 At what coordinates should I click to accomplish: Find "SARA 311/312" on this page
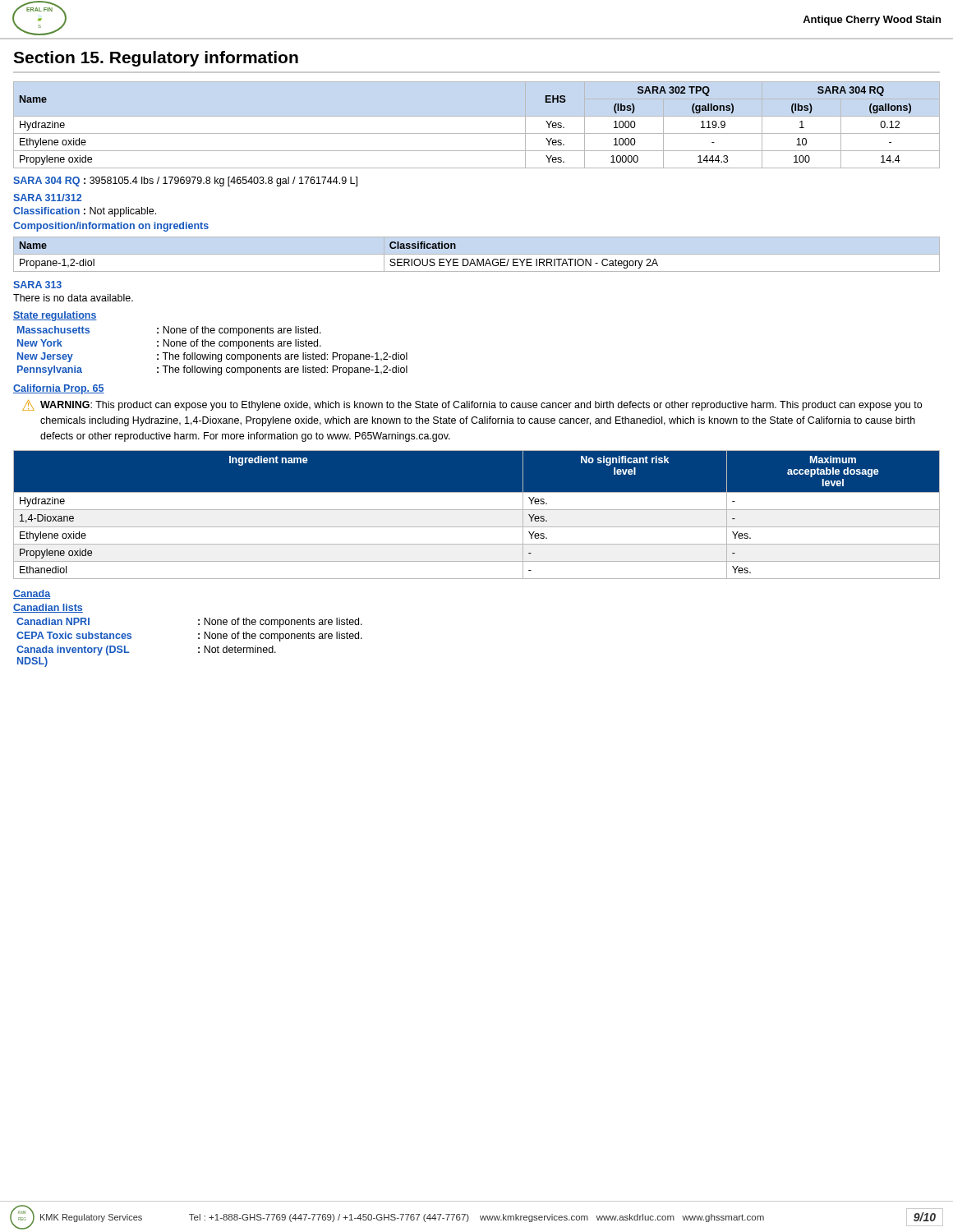coord(48,198)
